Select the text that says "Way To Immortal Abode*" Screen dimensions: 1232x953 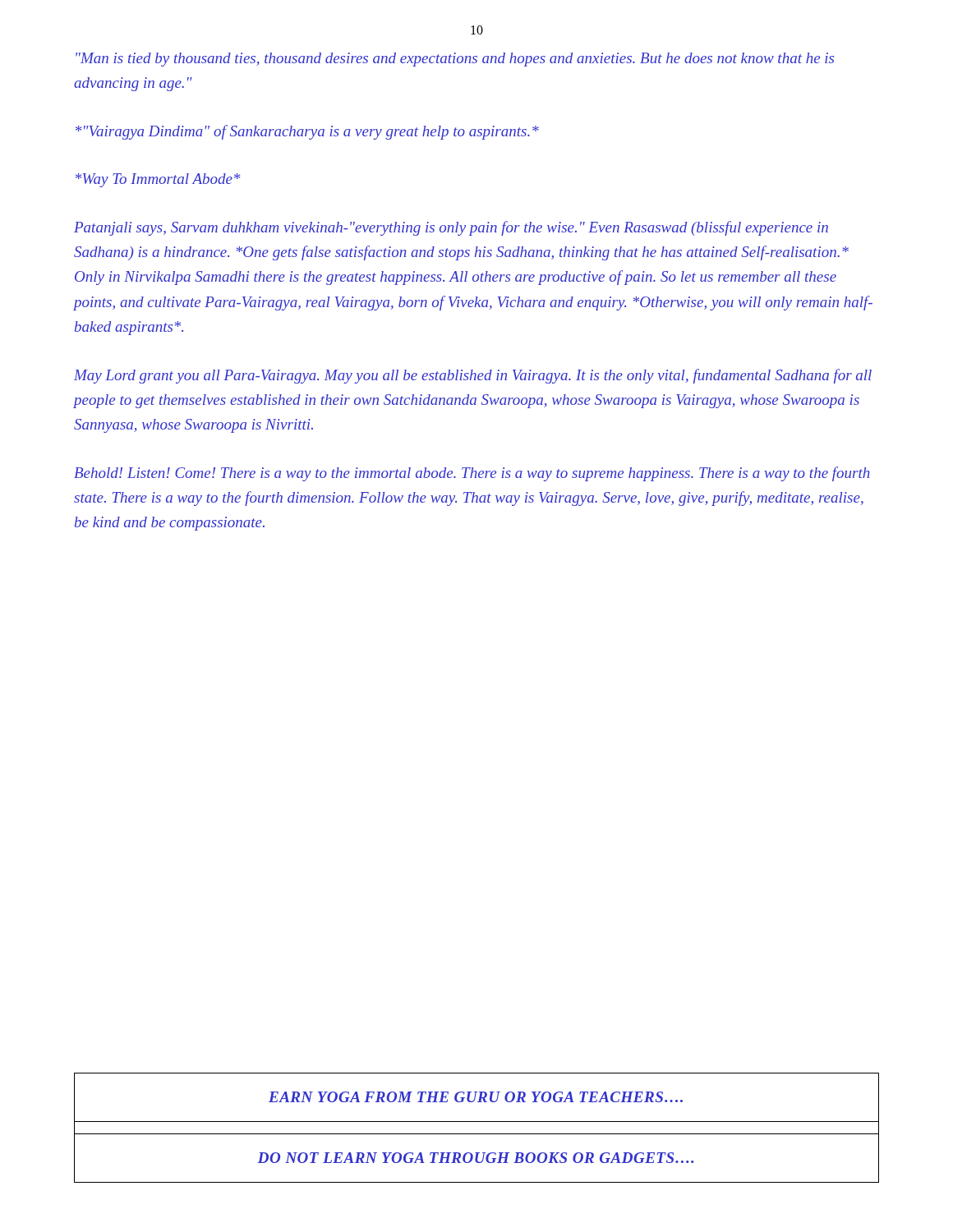[x=157, y=179]
